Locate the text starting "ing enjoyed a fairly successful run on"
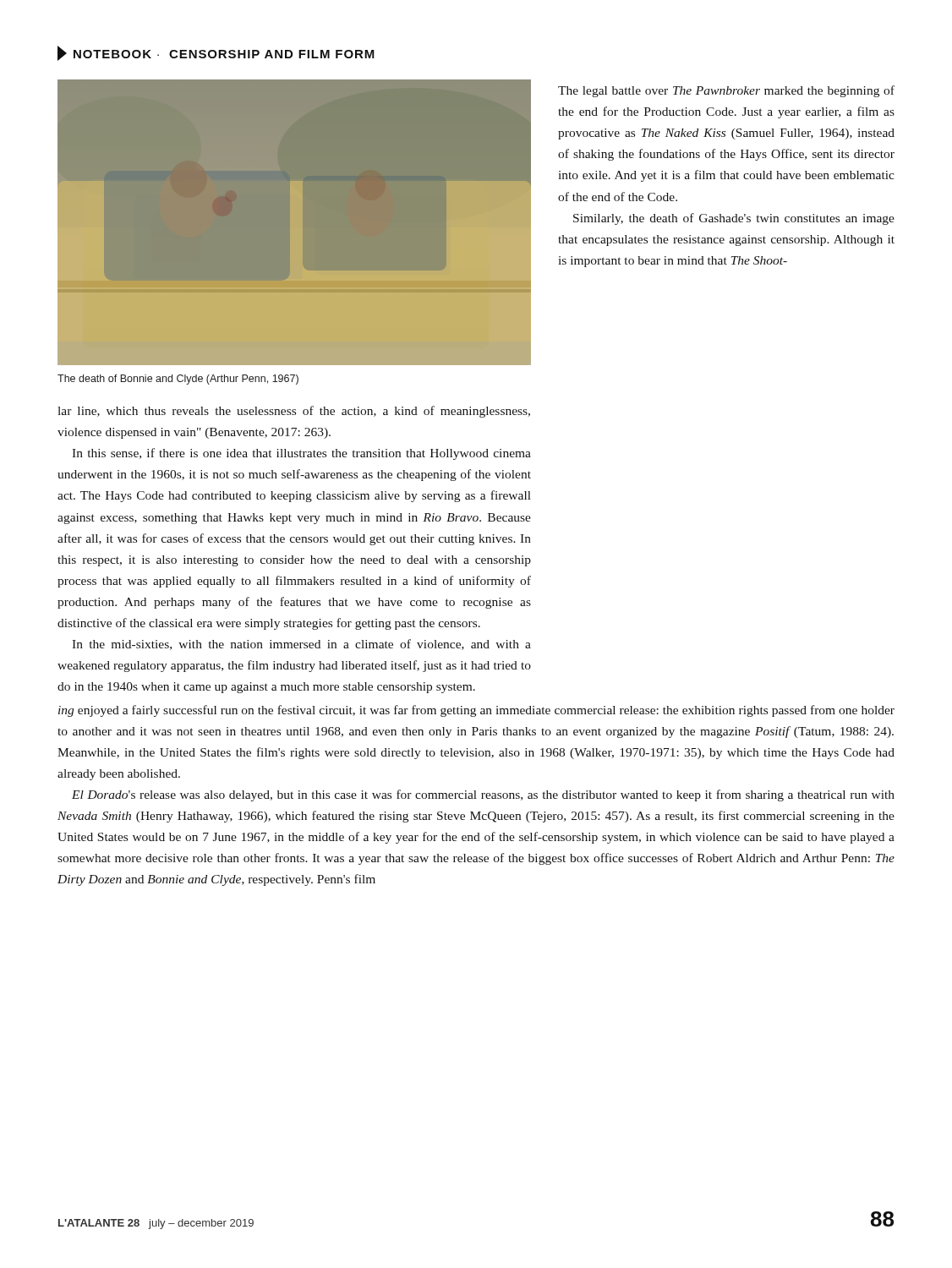 (476, 741)
